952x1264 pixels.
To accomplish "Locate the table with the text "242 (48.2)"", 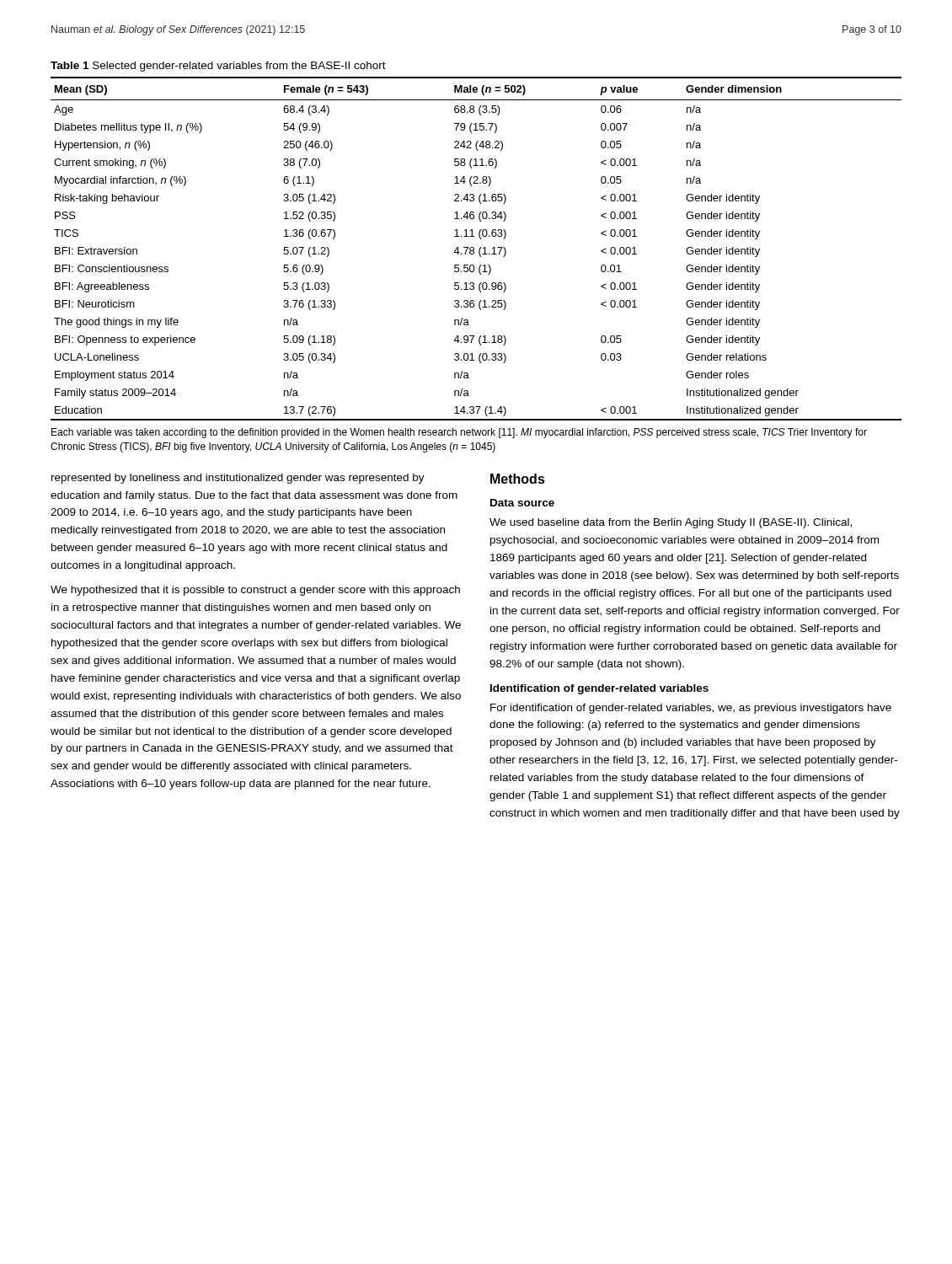I will pyautogui.click(x=476, y=249).
